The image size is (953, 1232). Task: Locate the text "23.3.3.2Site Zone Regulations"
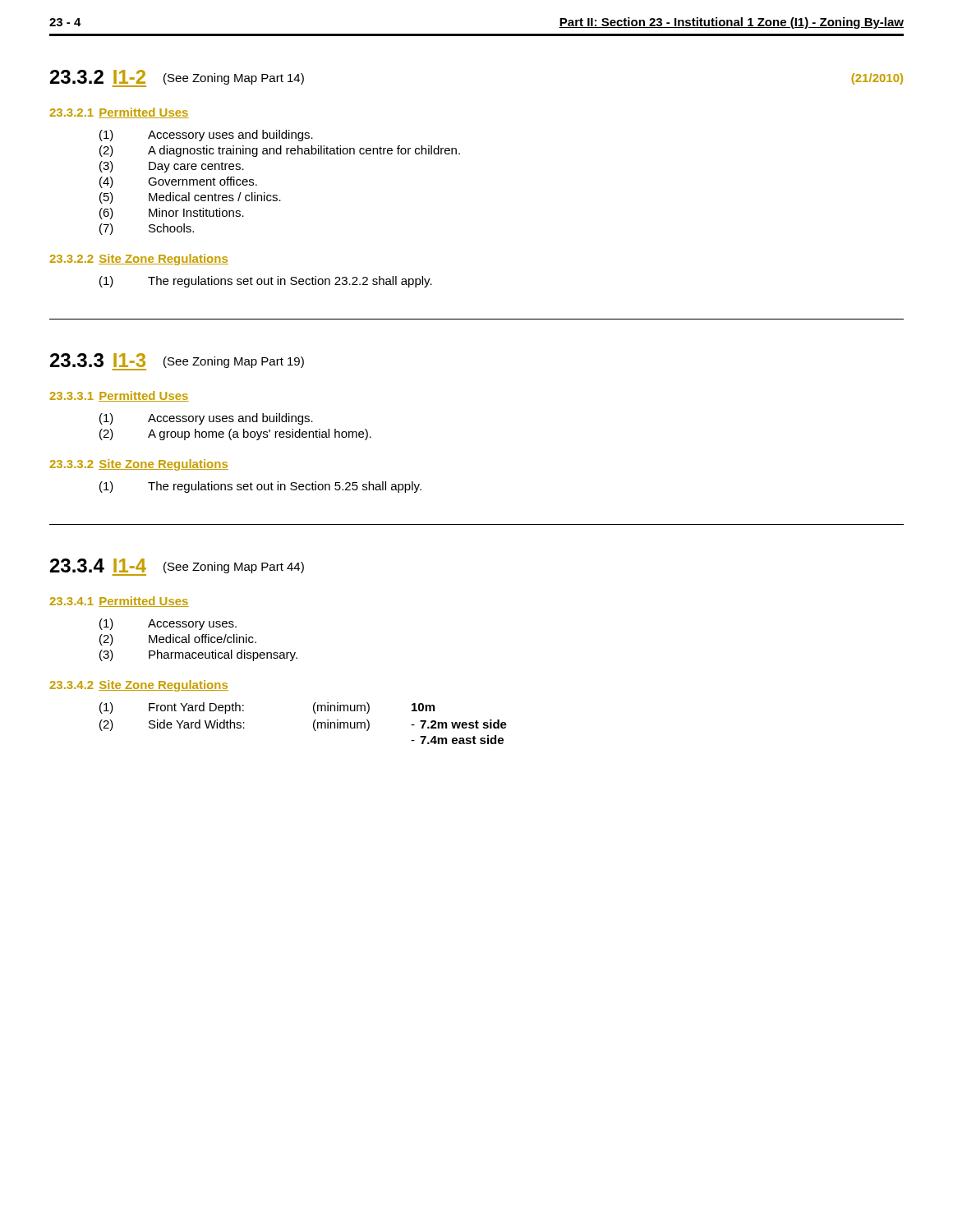tap(139, 464)
